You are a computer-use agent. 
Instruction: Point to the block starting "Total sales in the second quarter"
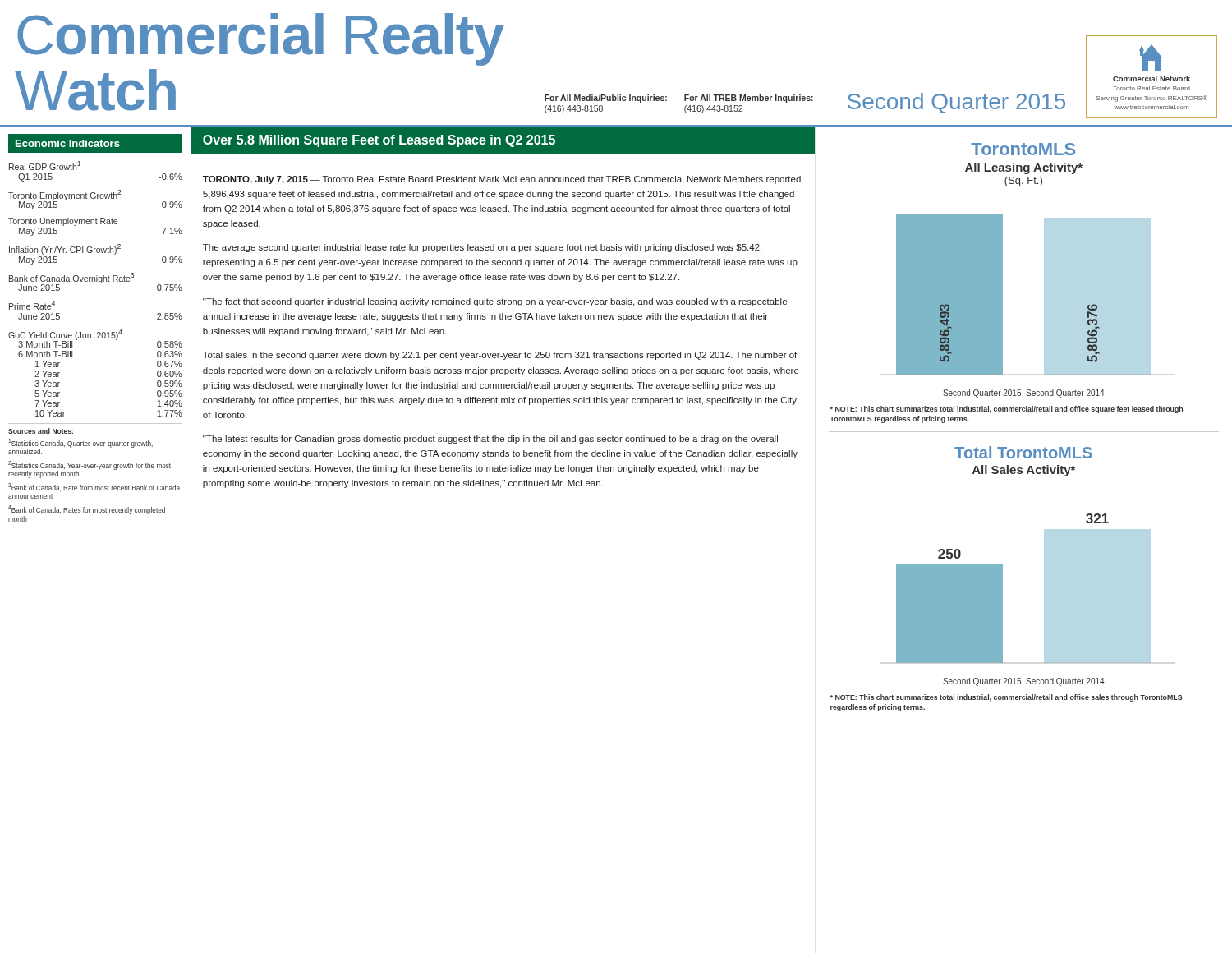pyautogui.click(x=501, y=385)
